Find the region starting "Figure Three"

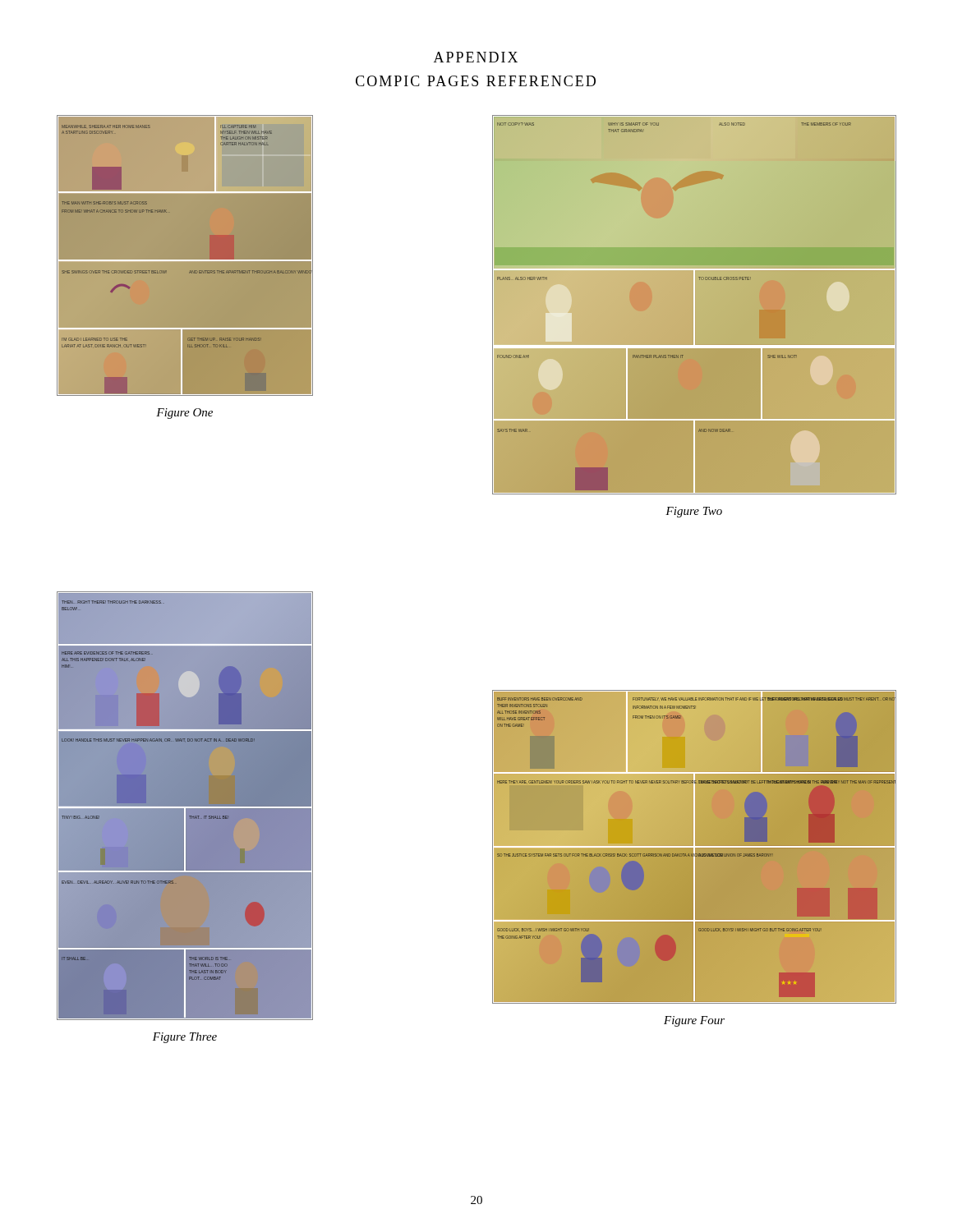point(185,1037)
